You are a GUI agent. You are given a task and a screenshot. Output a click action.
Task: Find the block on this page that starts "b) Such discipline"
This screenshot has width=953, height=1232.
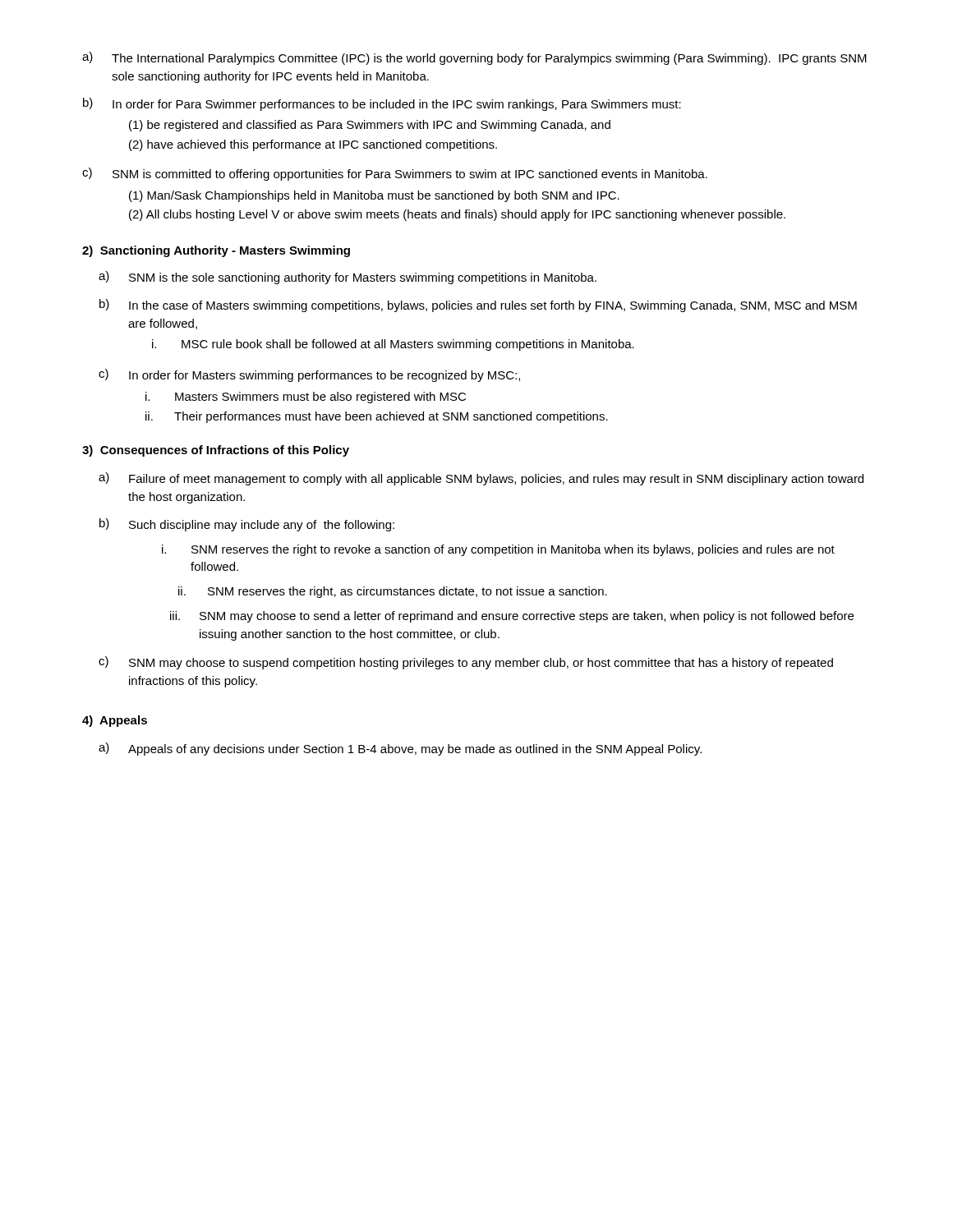pos(485,580)
